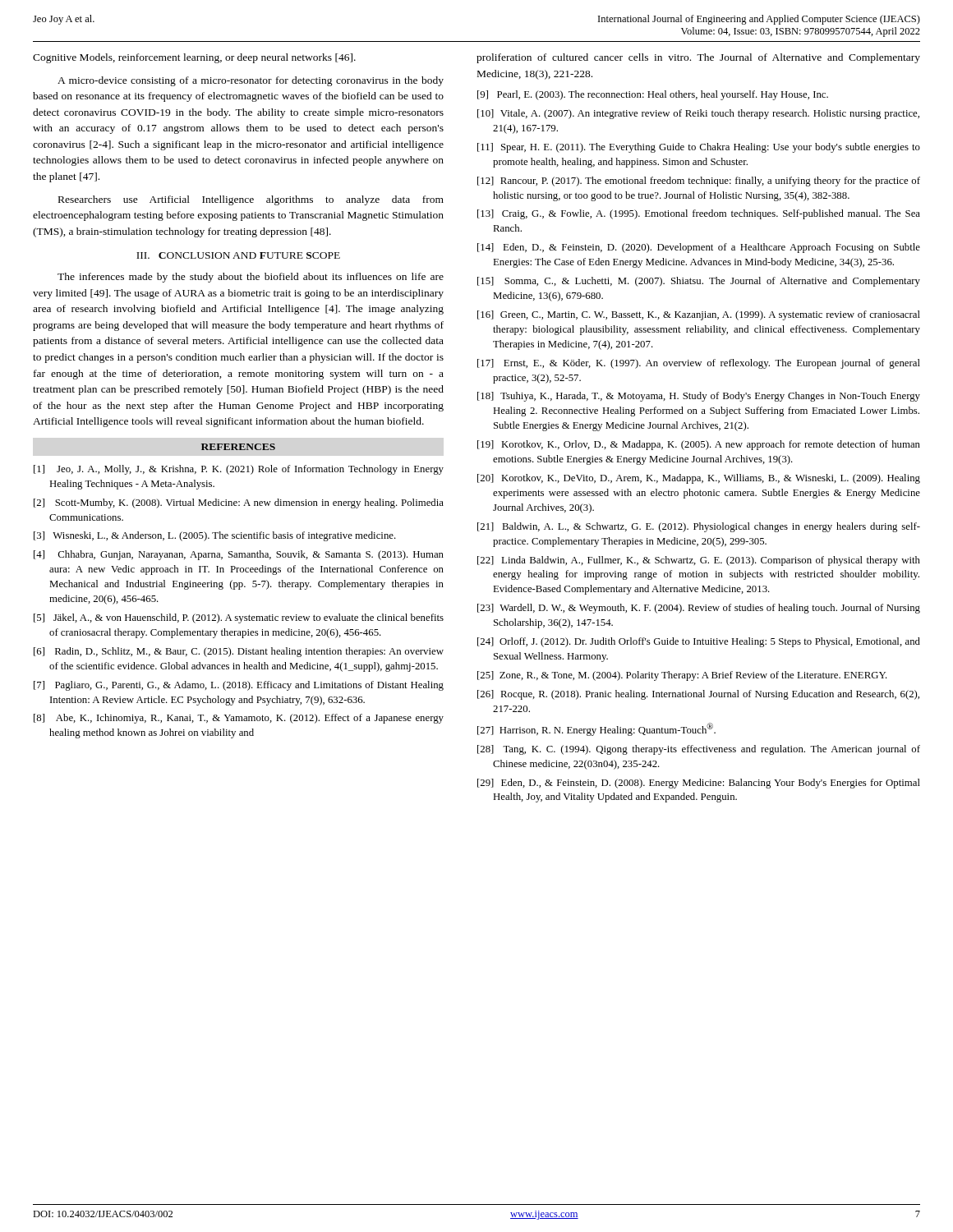Locate the passage starting "Cognitive Models, reinforcement learning, or"
The width and height of the screenshot is (953, 1232).
tap(238, 57)
